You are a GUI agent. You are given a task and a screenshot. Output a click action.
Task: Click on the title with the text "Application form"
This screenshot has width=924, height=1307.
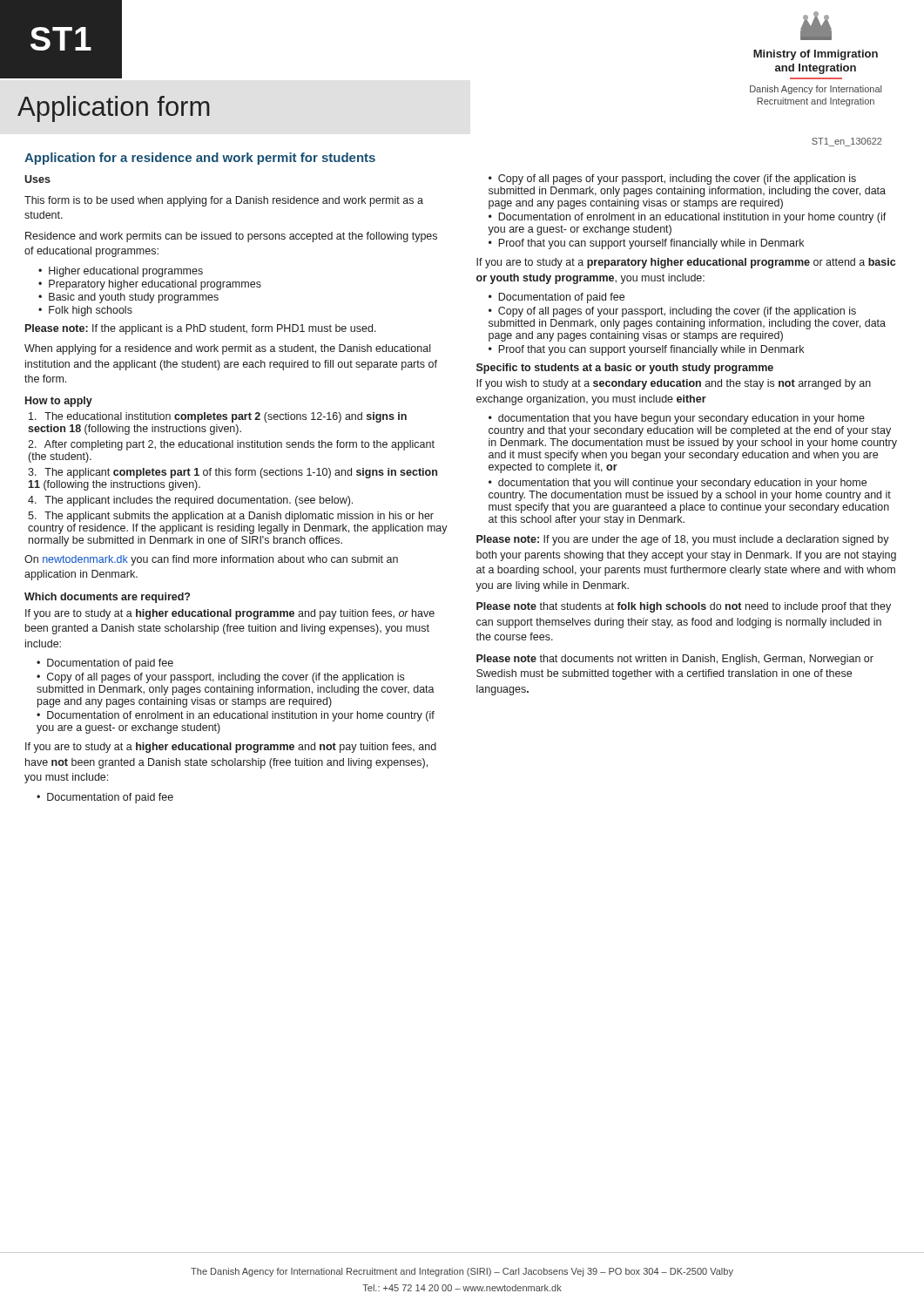[x=114, y=107]
